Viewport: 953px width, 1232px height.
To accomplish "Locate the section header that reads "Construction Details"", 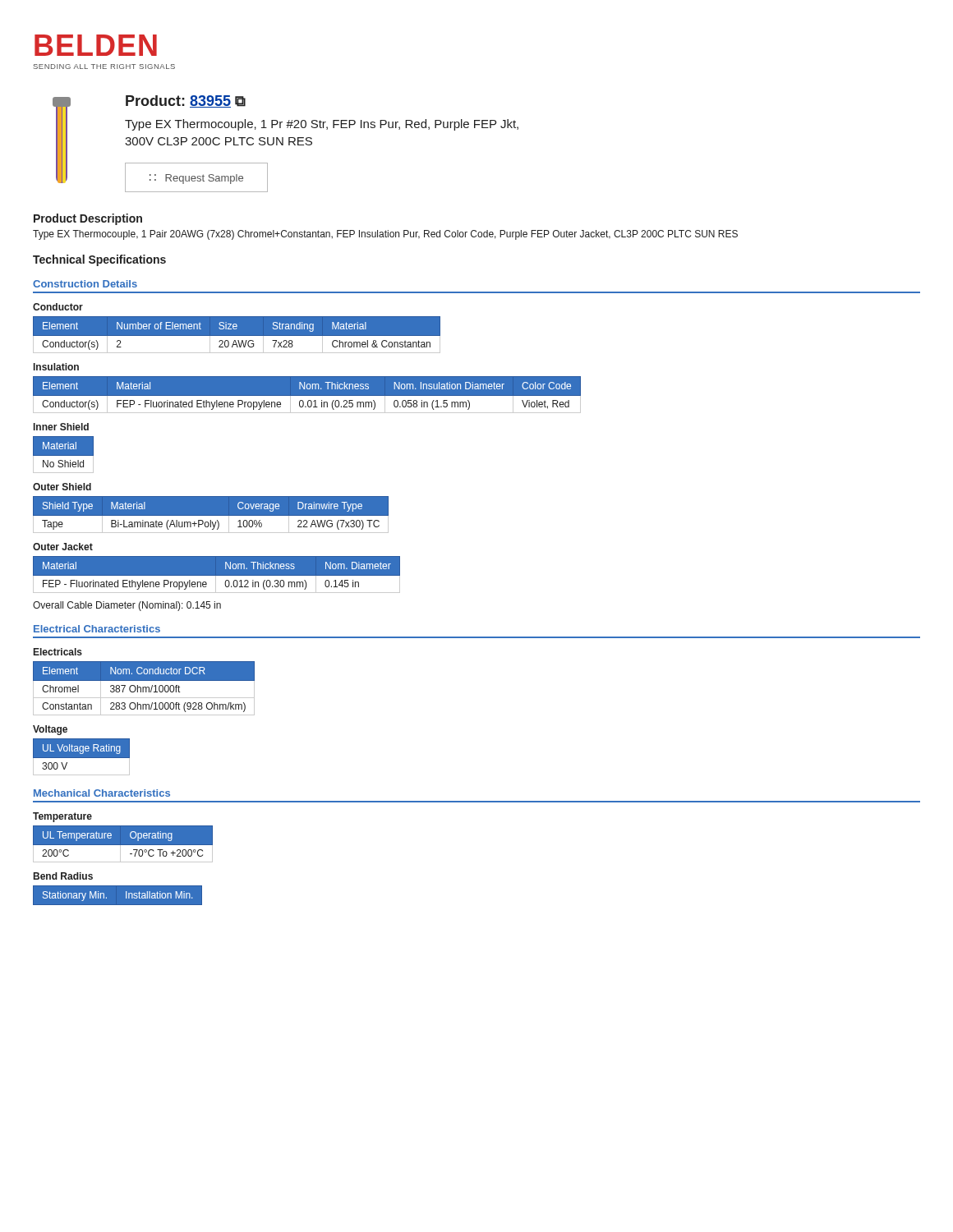I will click(x=85, y=284).
